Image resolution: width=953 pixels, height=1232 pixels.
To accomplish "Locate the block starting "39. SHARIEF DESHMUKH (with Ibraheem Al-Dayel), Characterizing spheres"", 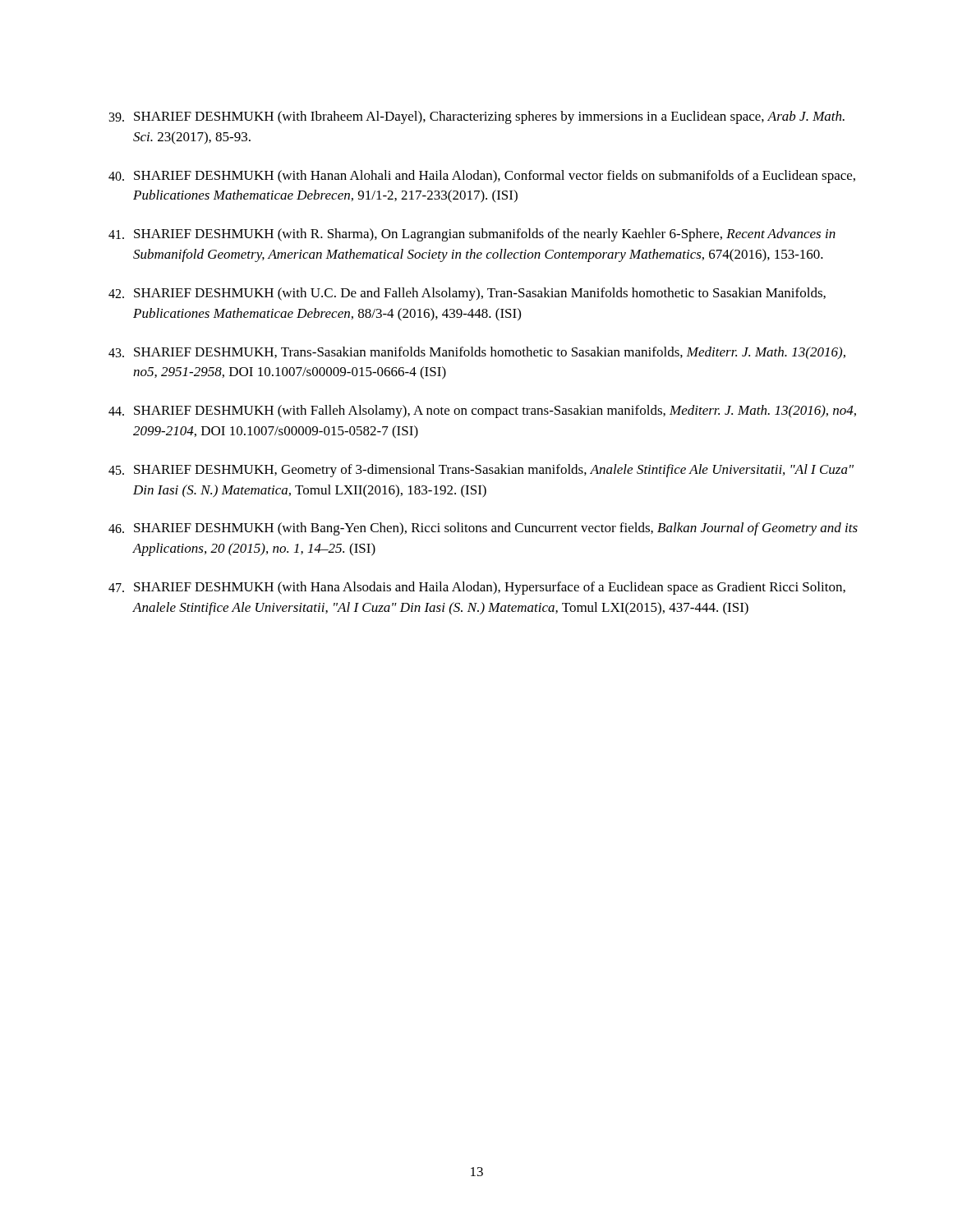I will [476, 127].
